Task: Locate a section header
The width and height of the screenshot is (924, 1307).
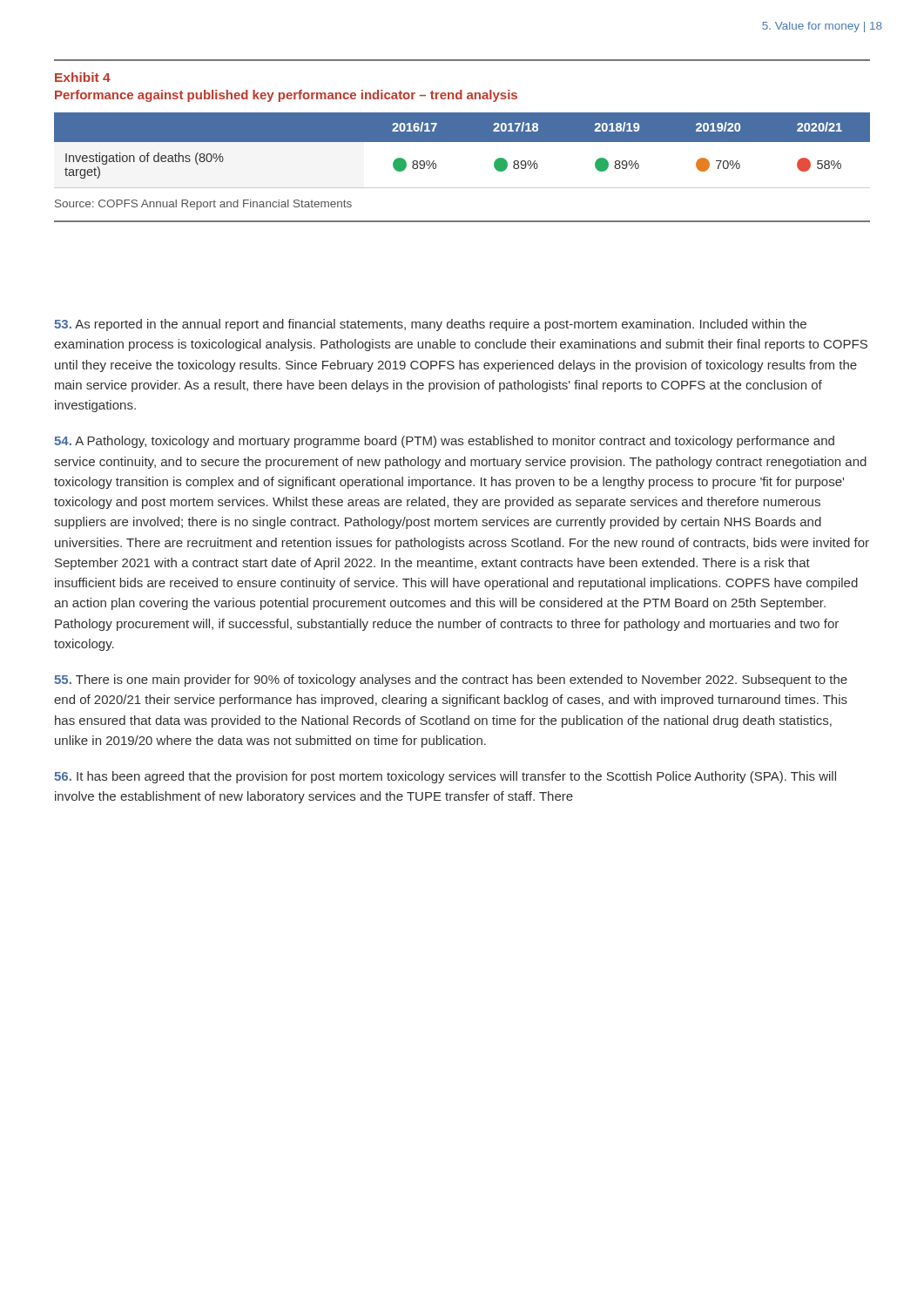Action: pos(462,86)
